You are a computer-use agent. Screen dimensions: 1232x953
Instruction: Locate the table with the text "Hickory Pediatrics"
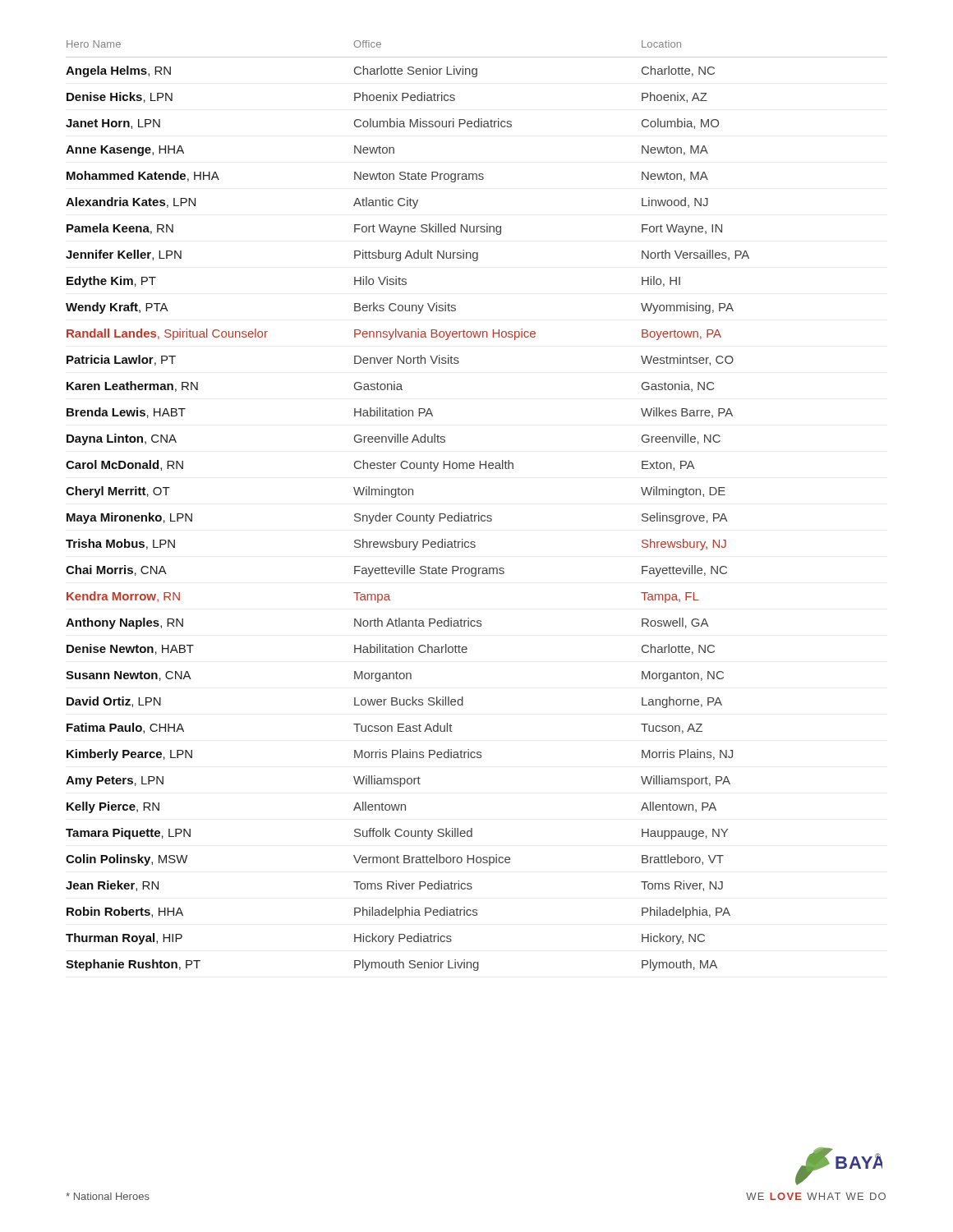coord(476,505)
